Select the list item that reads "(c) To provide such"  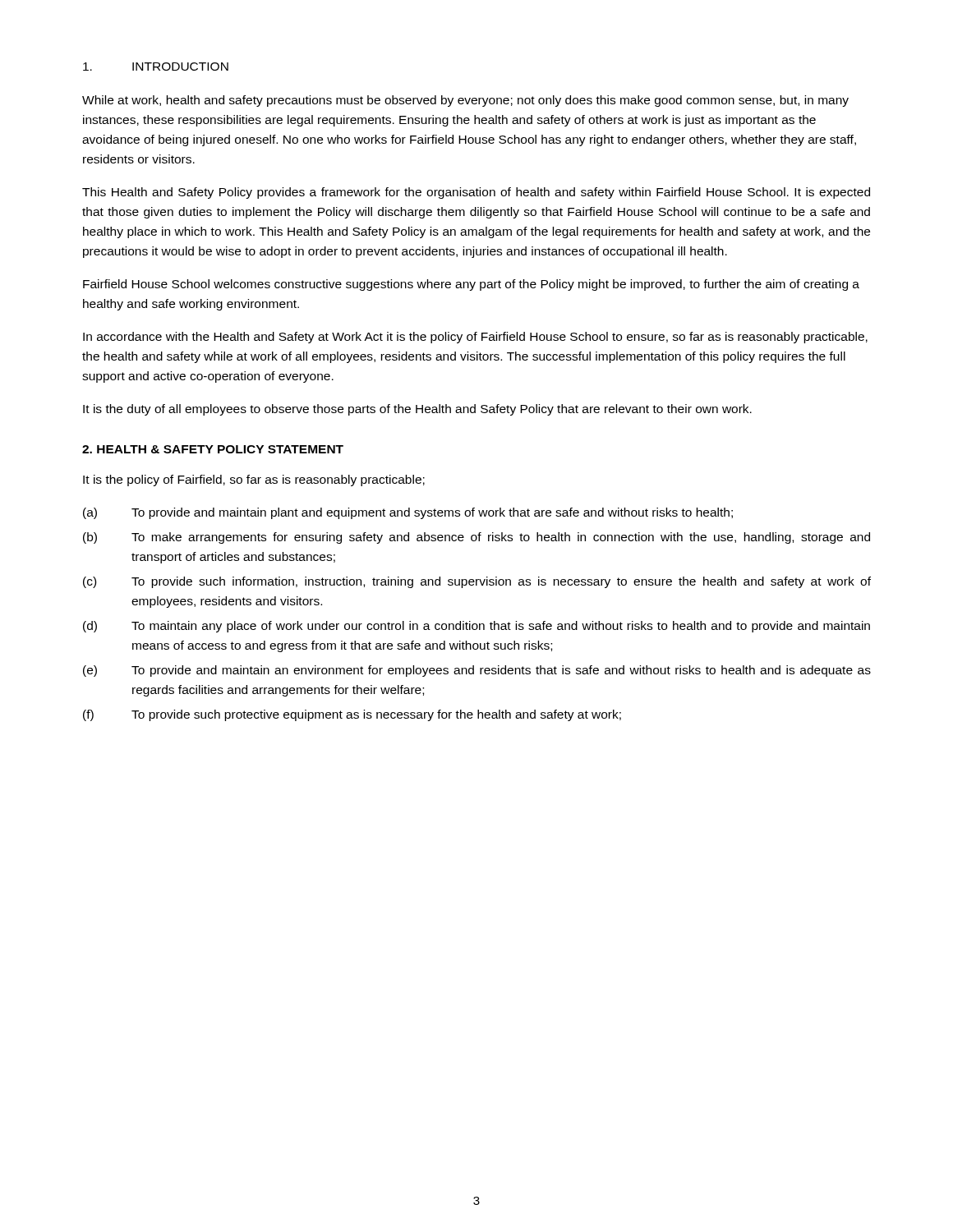click(476, 592)
